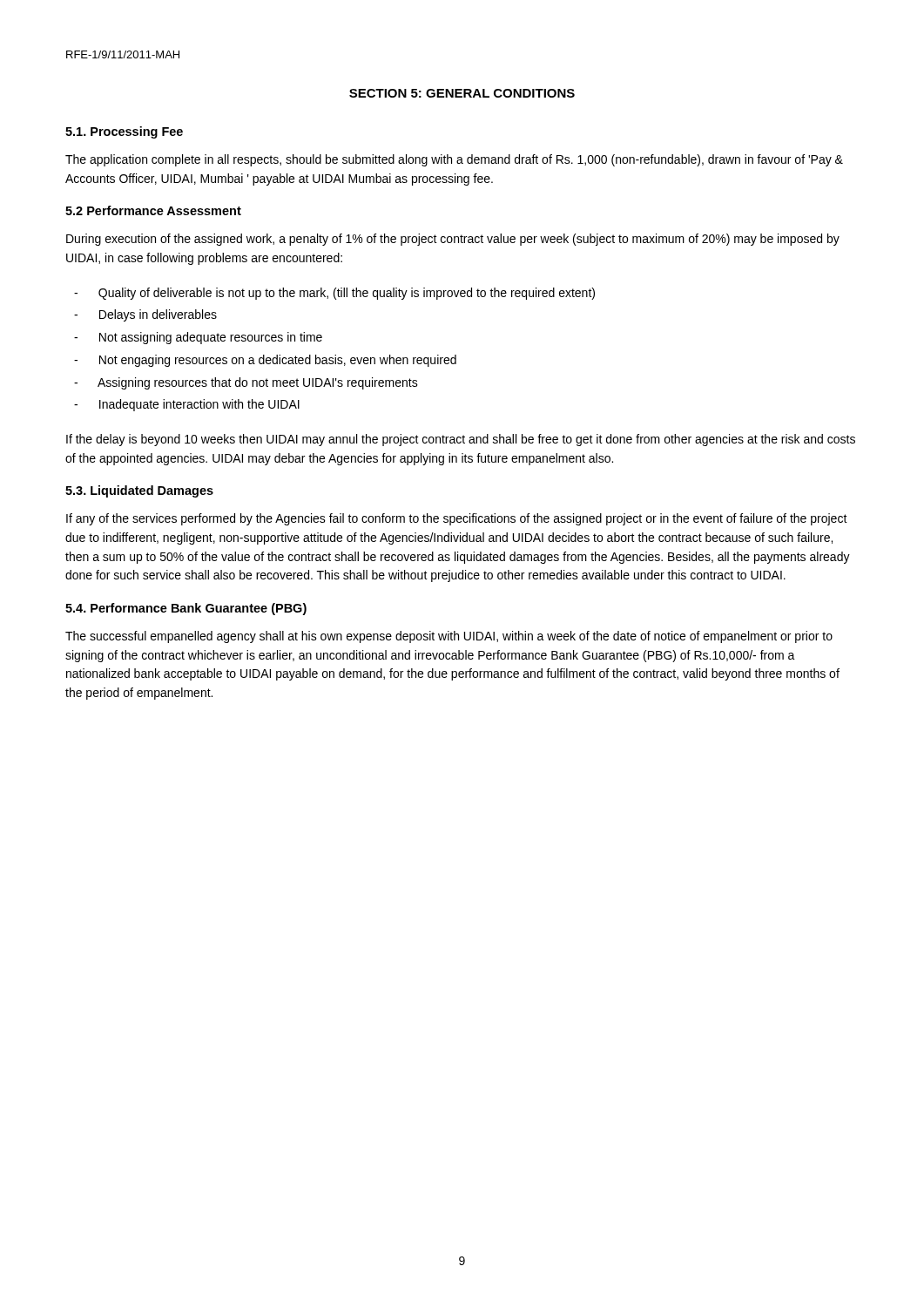The height and width of the screenshot is (1307, 924).
Task: Locate the text starting "- Assigning resources that"
Action: (246, 383)
